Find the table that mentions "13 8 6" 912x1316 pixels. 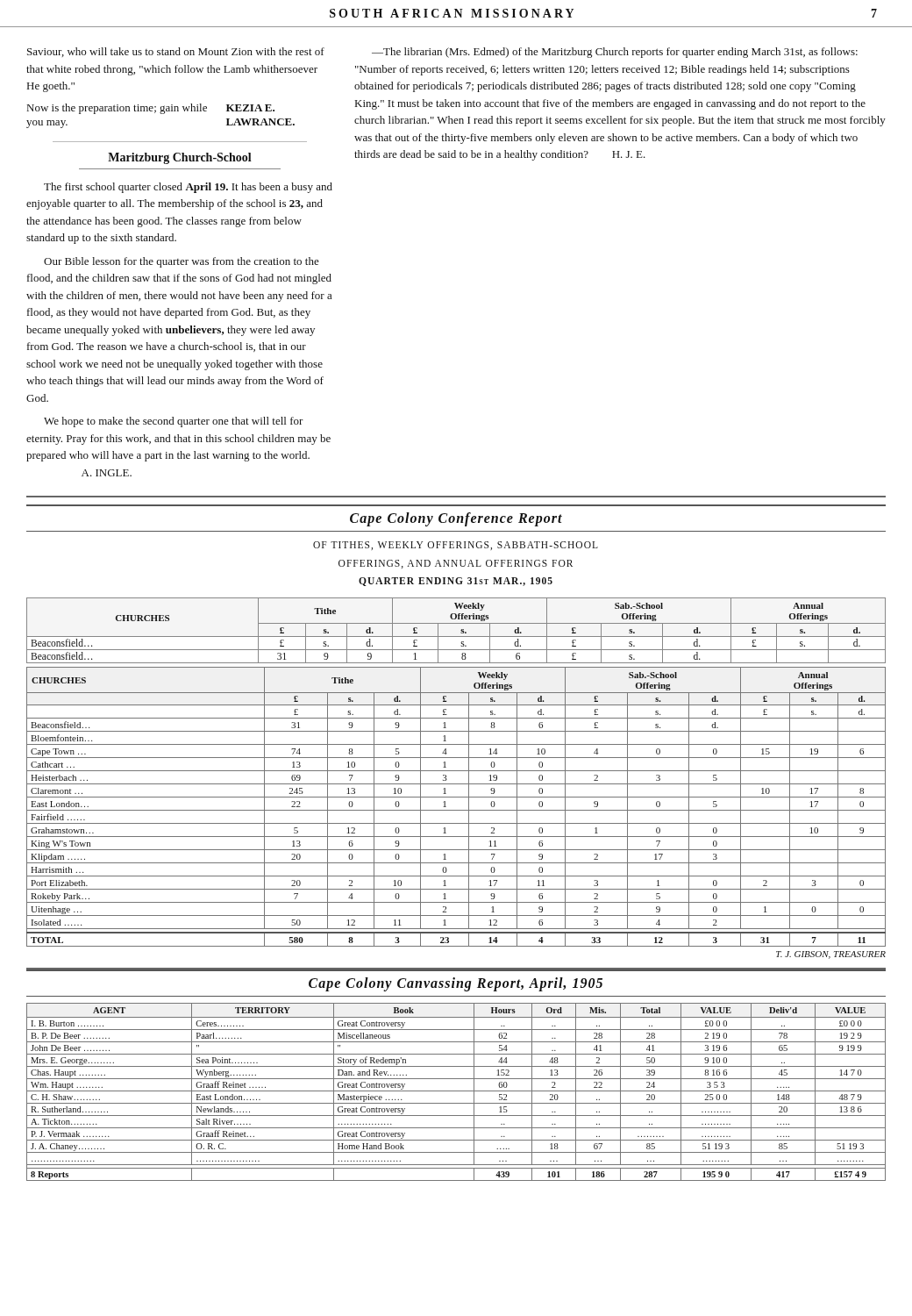(x=456, y=1091)
